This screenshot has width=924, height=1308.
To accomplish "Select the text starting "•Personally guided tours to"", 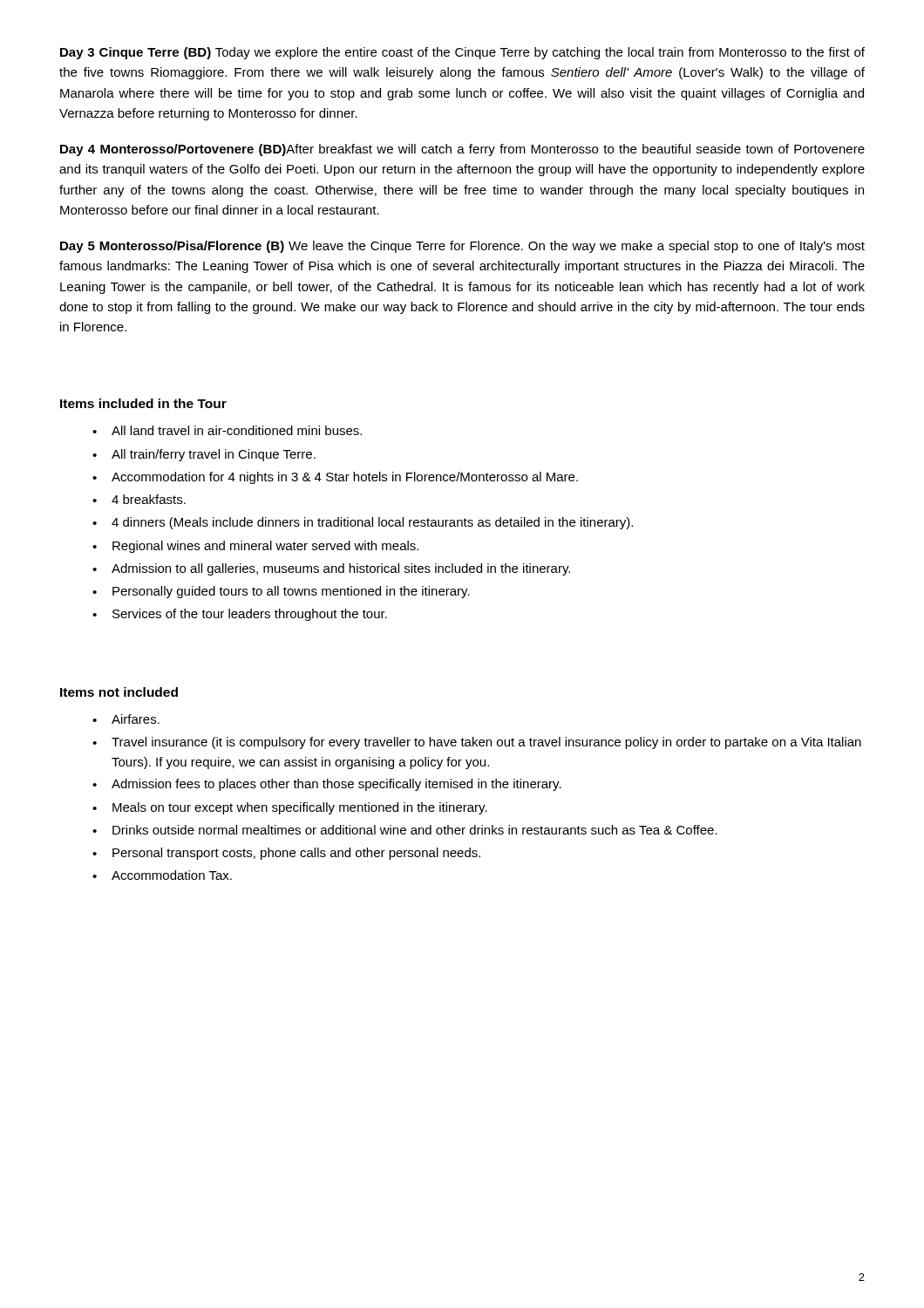I will click(281, 591).
